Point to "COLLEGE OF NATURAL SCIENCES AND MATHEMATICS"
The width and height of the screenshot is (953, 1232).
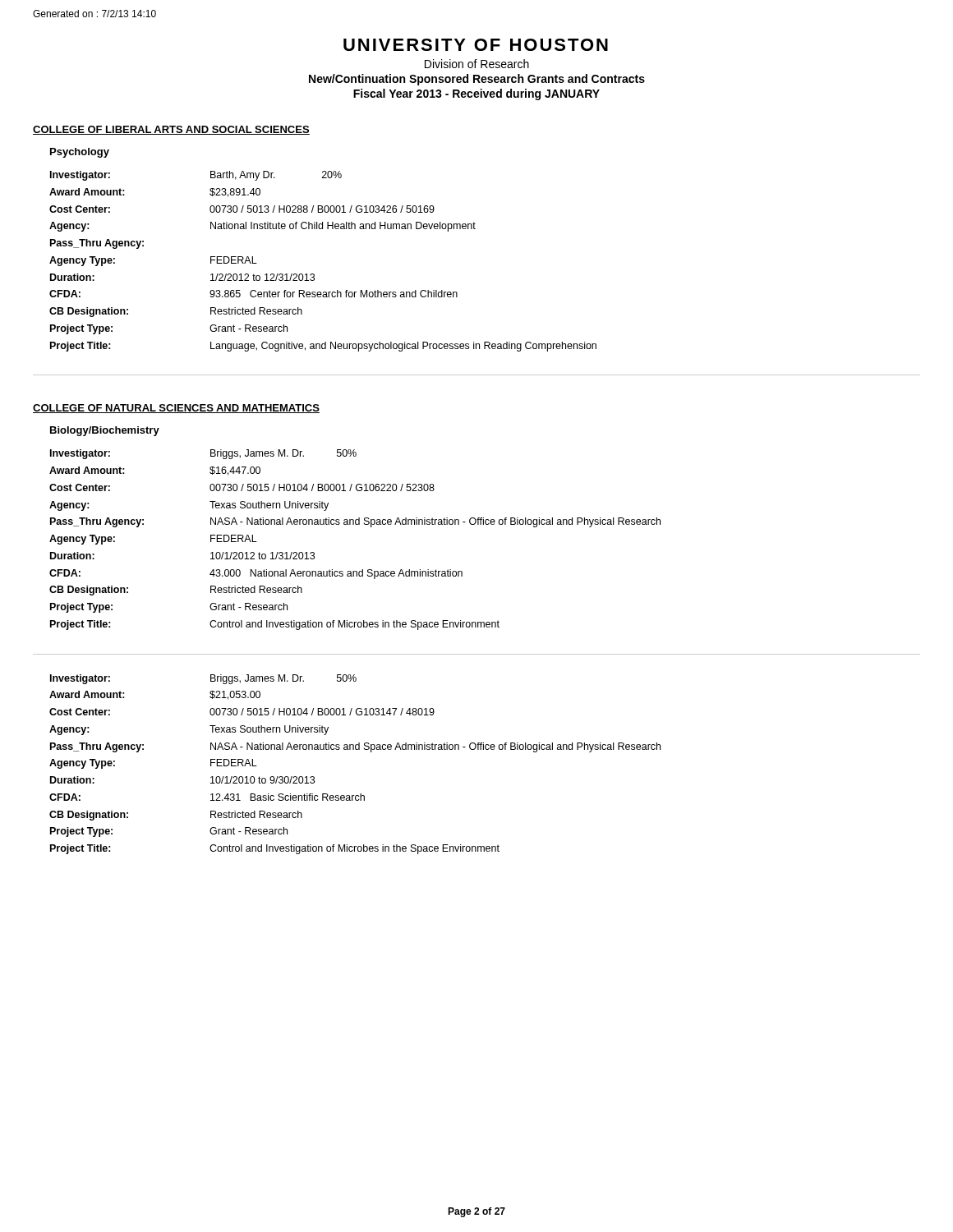(176, 408)
